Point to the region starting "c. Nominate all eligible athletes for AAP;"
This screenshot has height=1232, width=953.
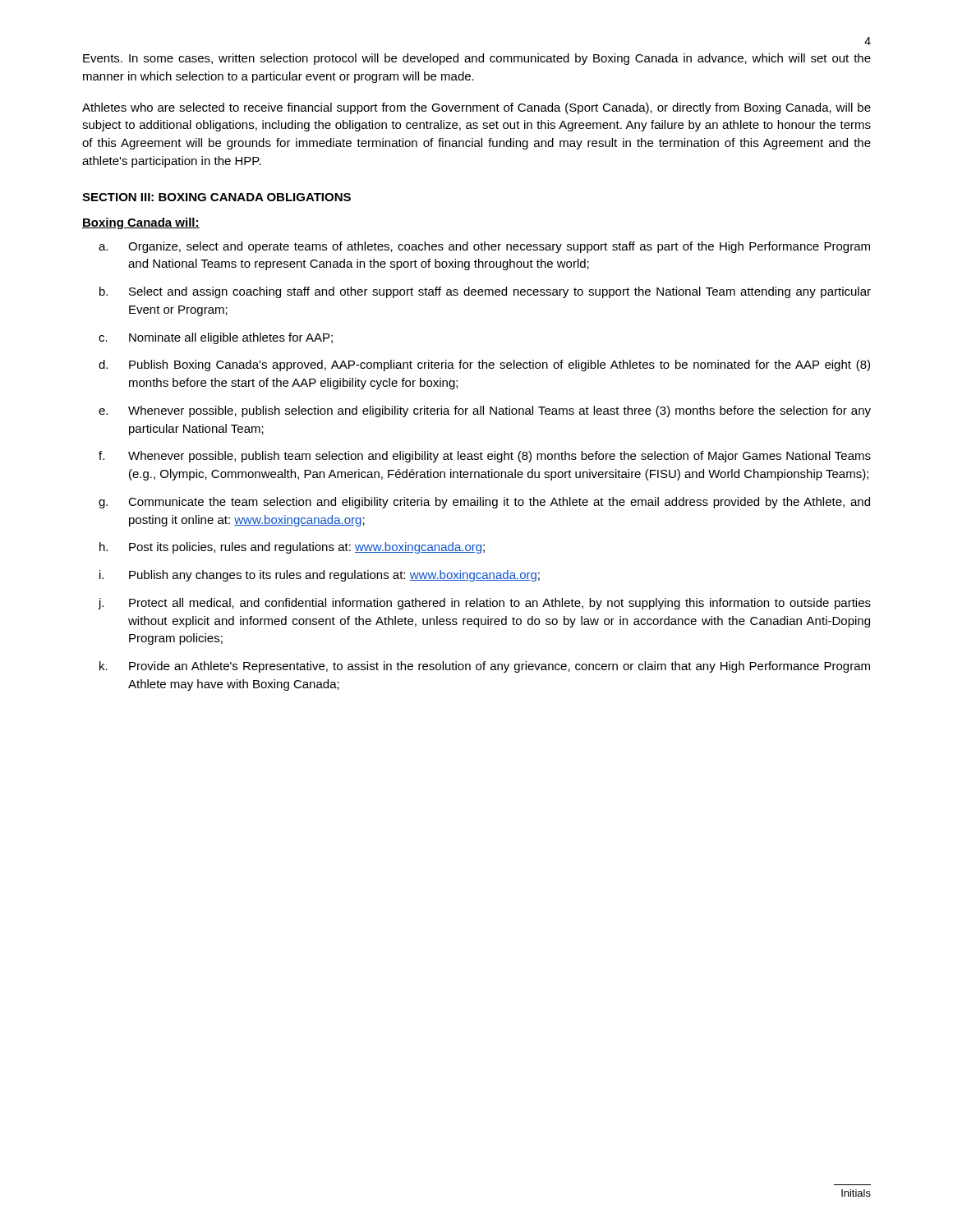pos(216,338)
